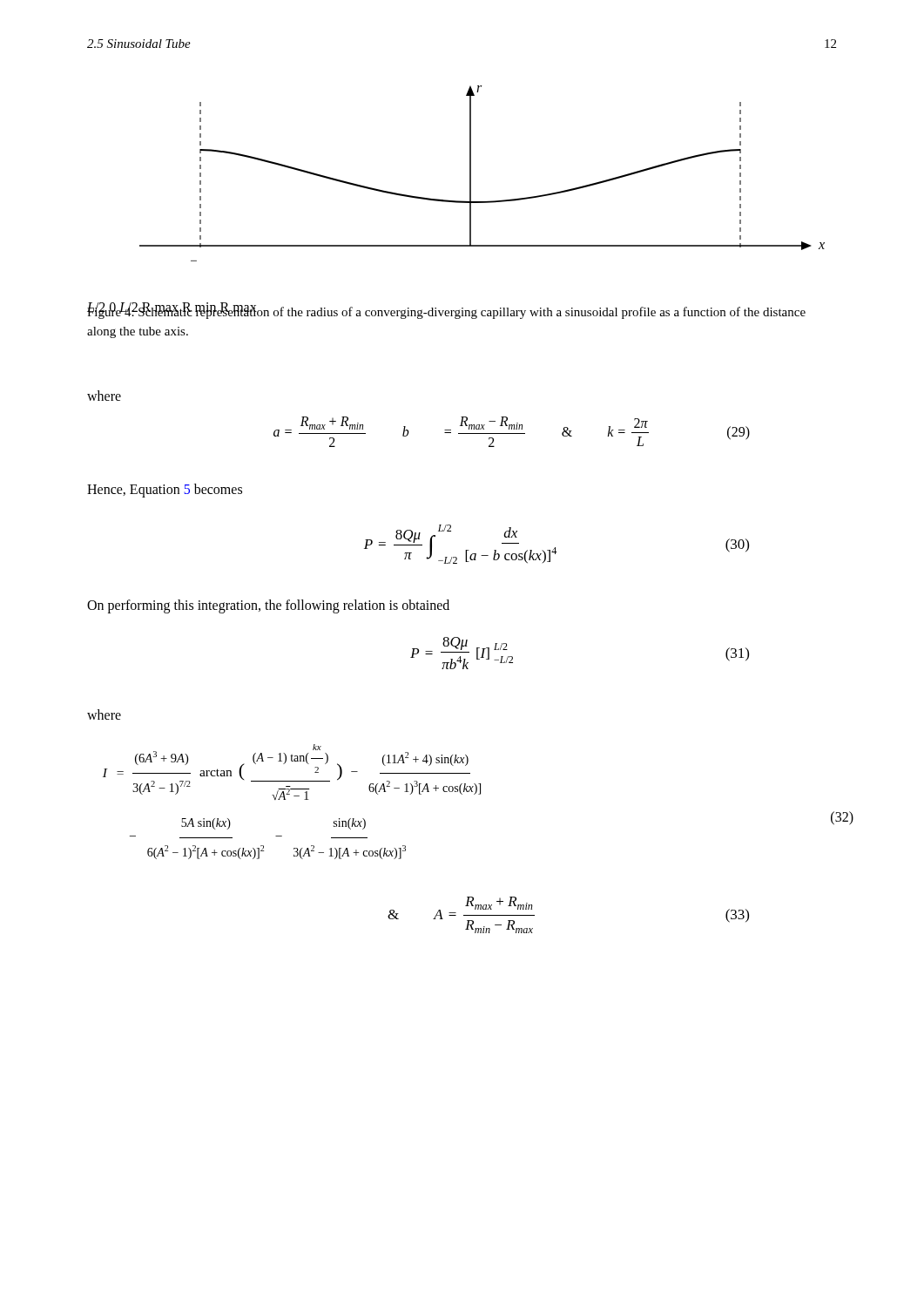The height and width of the screenshot is (1307, 924).
Task: Find the block starting "P = 8Qμ πb4k [I] L/2 −L/2 (31)"
Action: coord(455,652)
